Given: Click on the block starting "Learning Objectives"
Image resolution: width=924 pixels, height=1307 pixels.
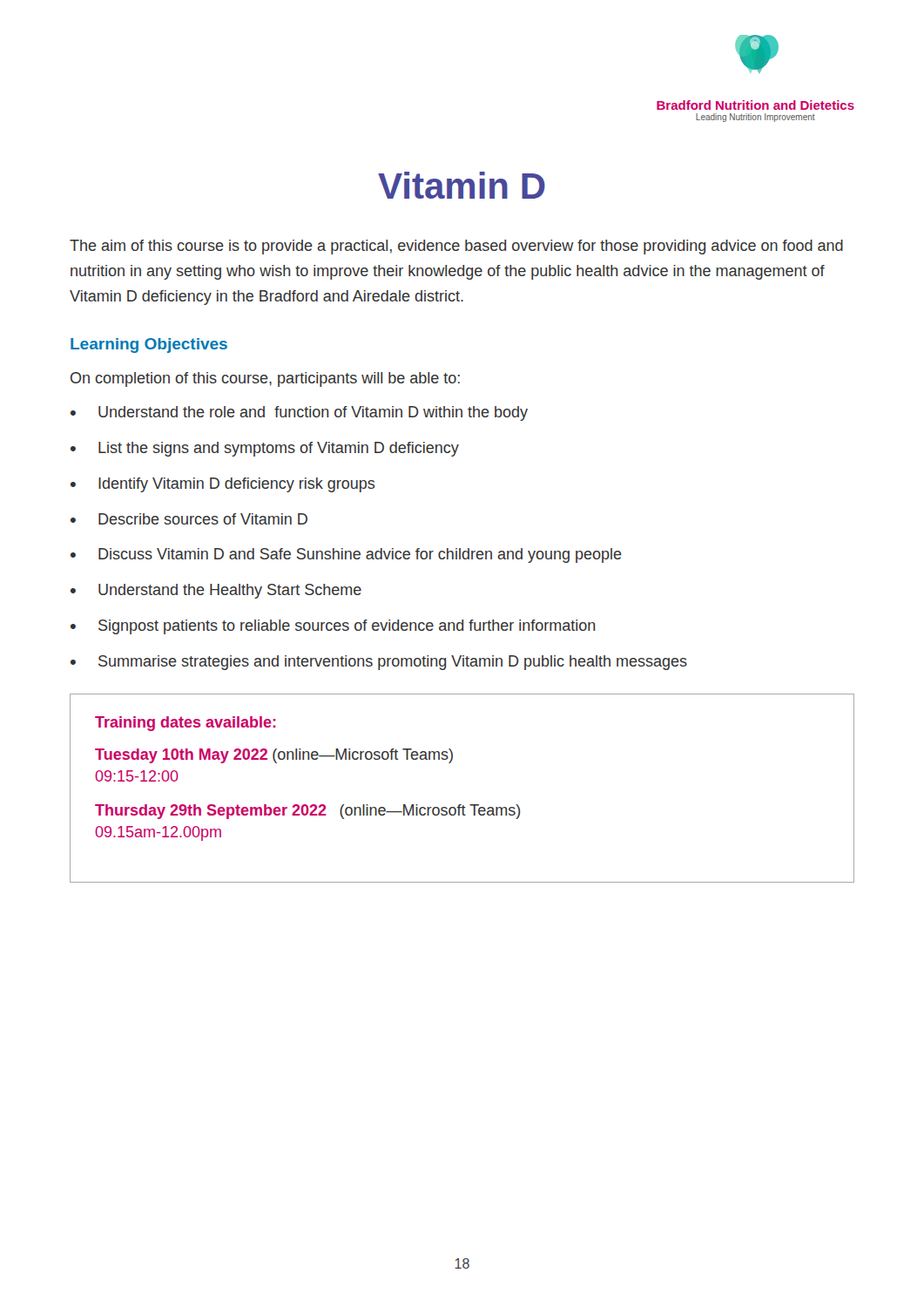Looking at the screenshot, I should (149, 344).
